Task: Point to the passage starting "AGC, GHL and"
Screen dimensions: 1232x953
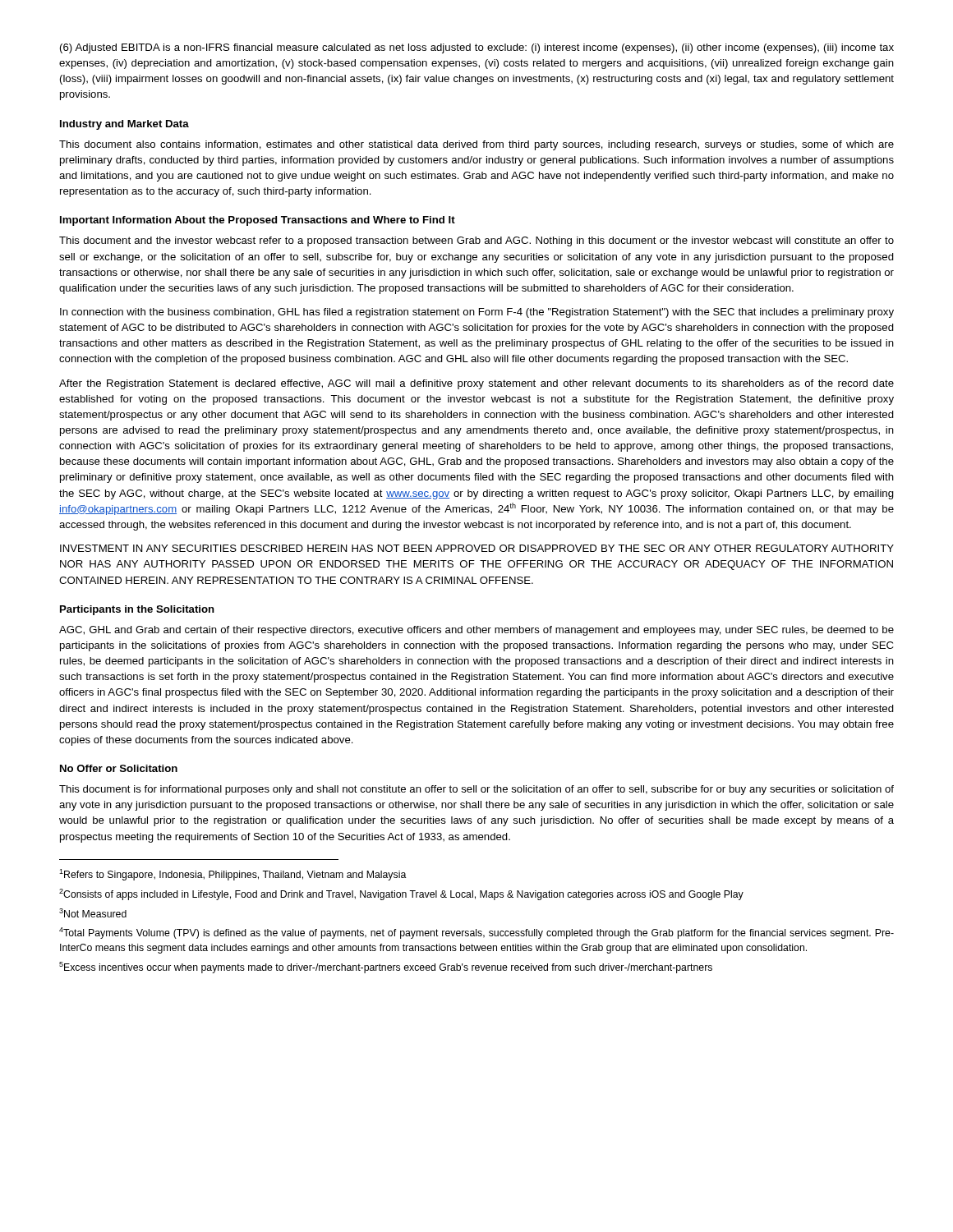Action: pyautogui.click(x=476, y=684)
